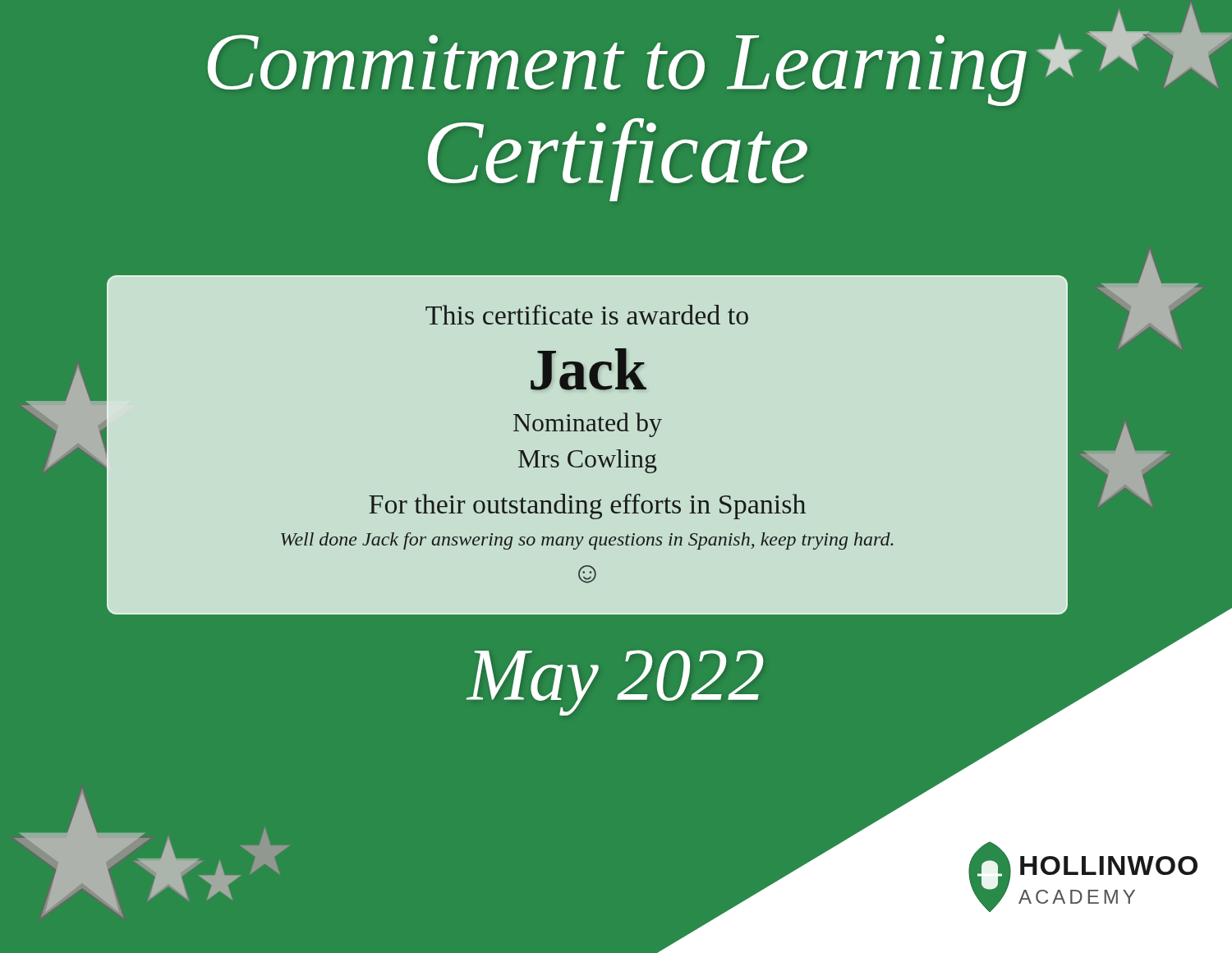Viewport: 1232px width, 953px height.
Task: Navigate to the text block starting "This certificate is awarded to Jack Nominated by"
Action: tap(587, 445)
